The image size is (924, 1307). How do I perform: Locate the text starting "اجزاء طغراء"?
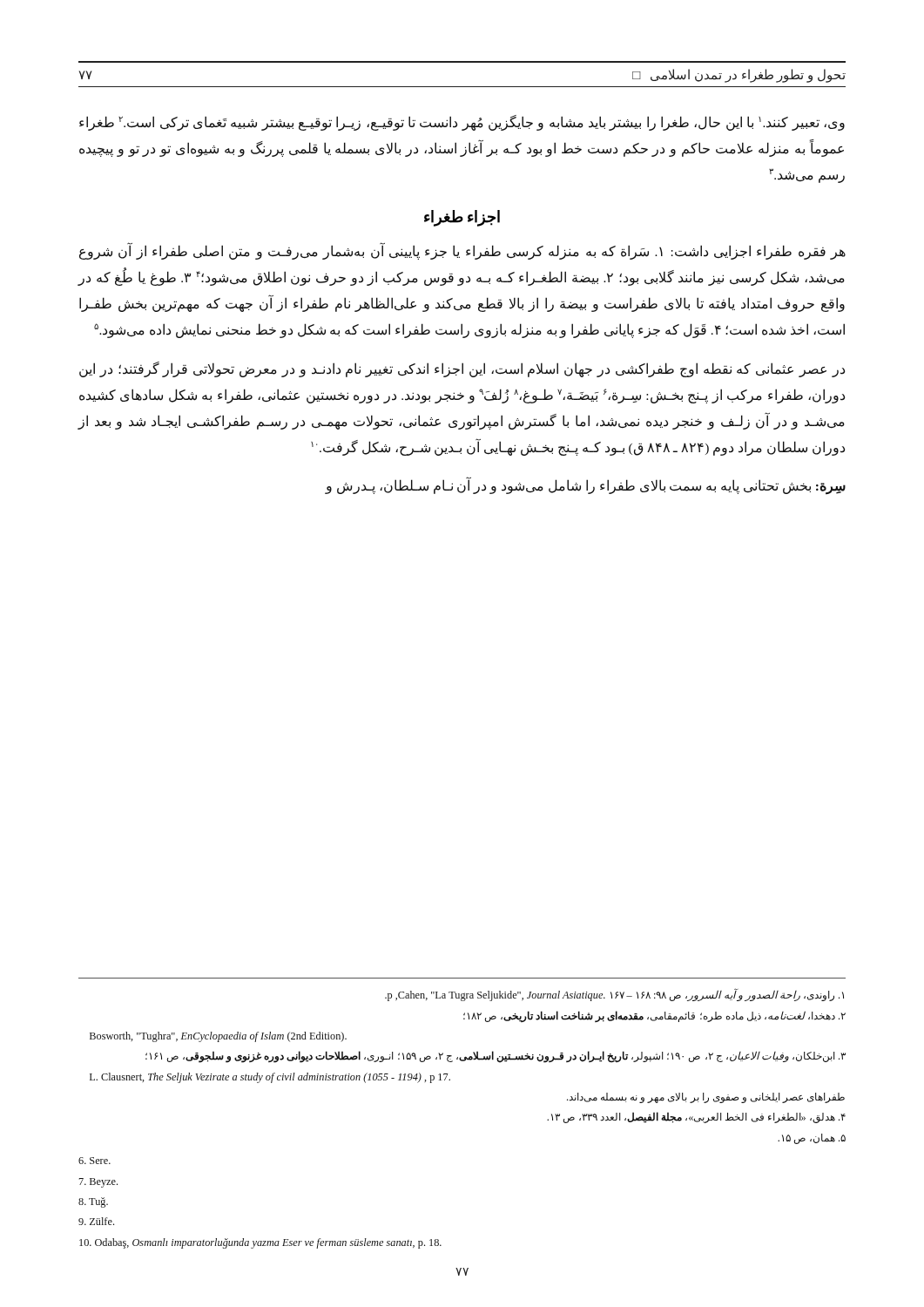[462, 217]
